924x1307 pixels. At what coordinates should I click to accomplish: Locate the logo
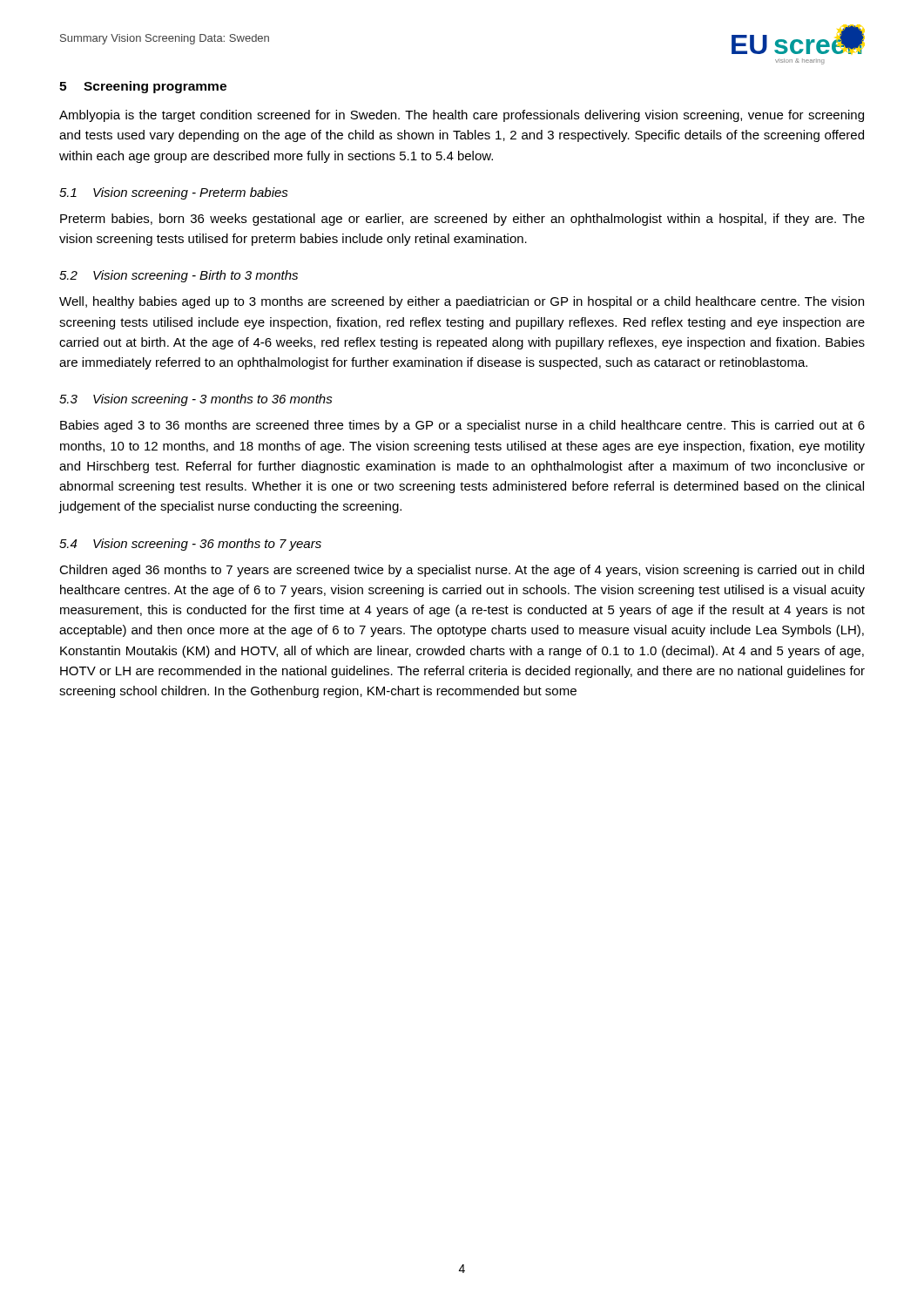(x=797, y=45)
